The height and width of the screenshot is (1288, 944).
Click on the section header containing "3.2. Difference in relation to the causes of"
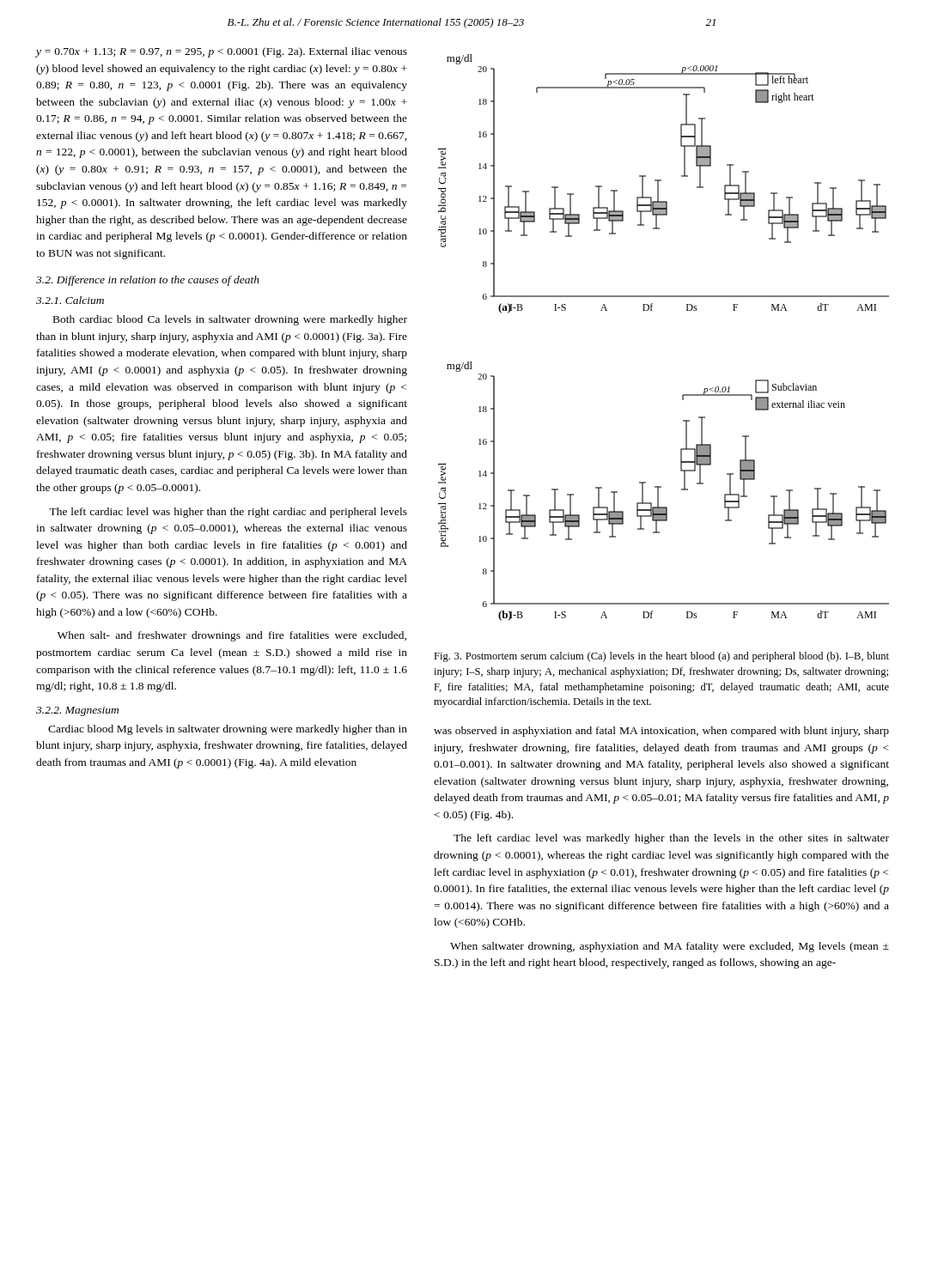click(x=148, y=280)
